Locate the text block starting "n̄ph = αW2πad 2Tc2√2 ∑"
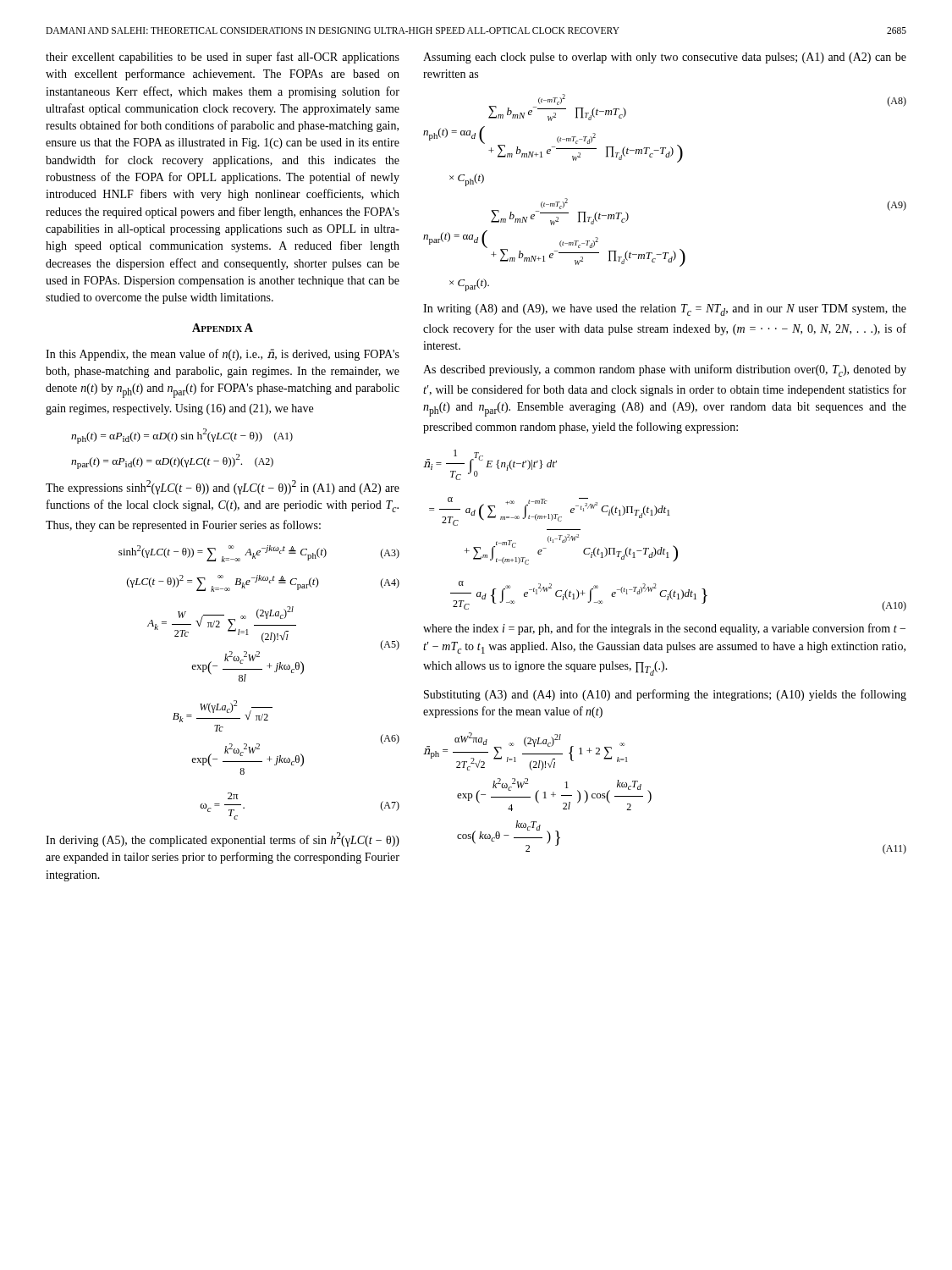Viewport: 952px width, 1270px height. pyautogui.click(x=665, y=793)
